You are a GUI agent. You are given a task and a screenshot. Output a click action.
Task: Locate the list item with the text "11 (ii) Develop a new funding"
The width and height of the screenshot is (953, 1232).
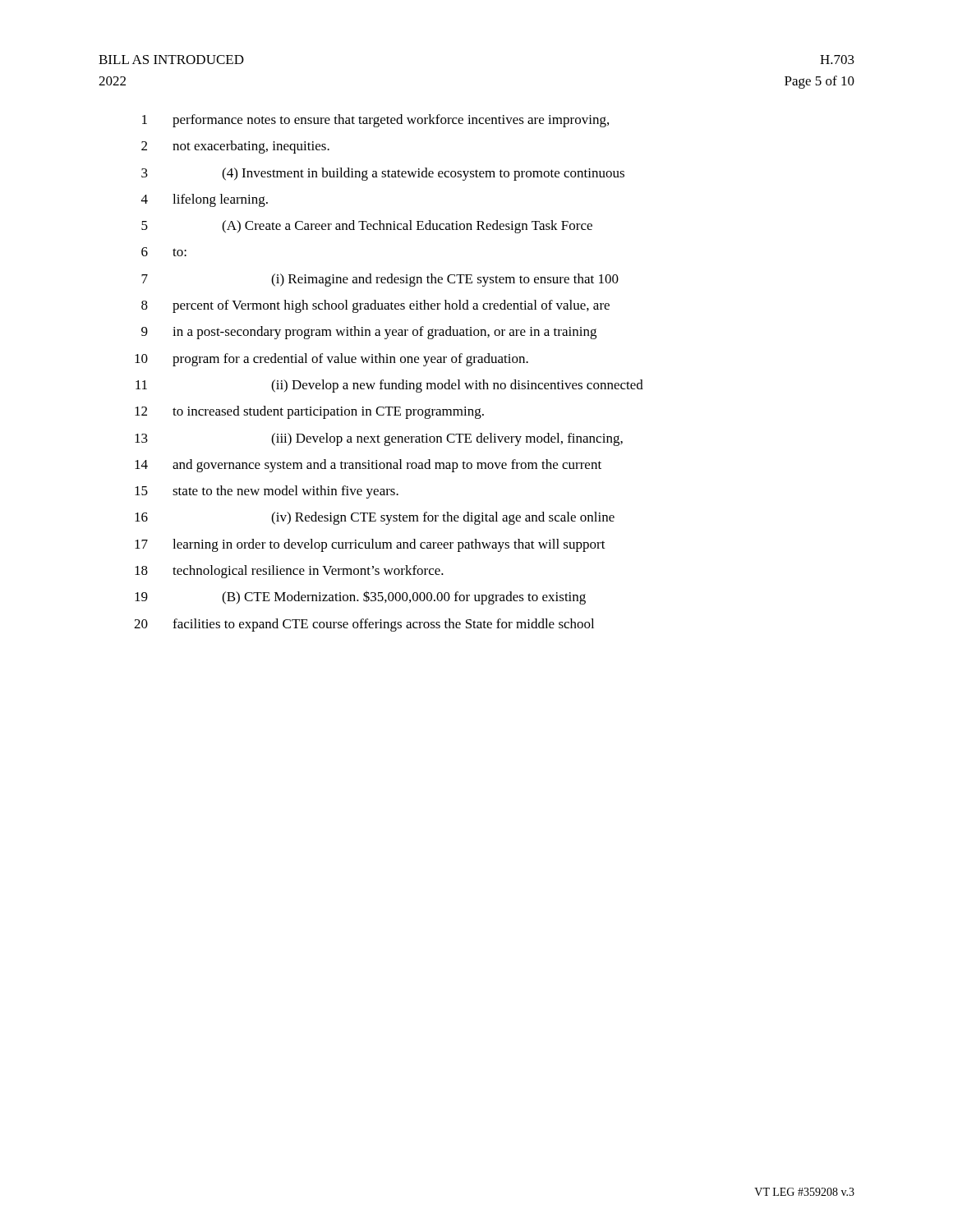(476, 385)
